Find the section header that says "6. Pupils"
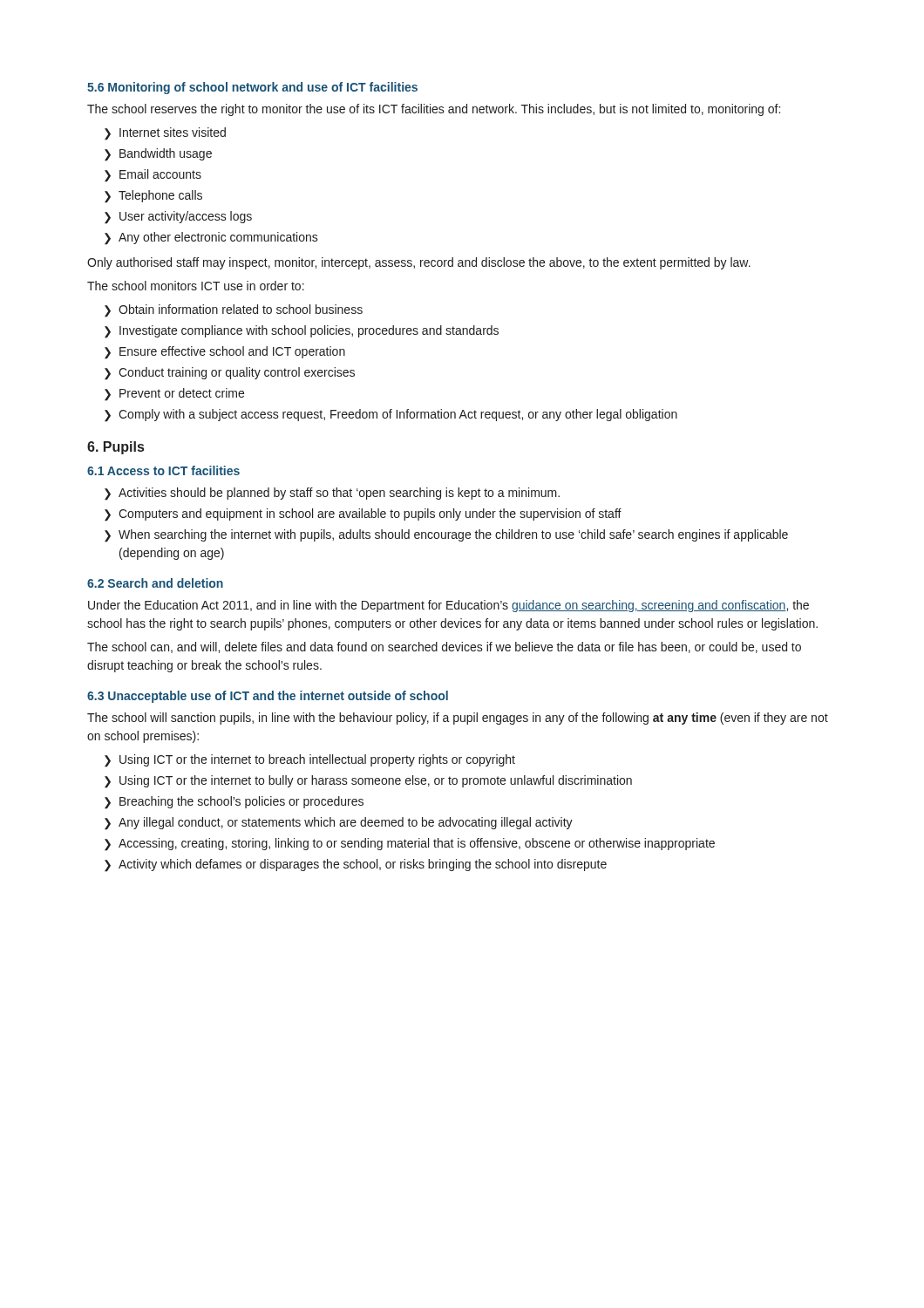The height and width of the screenshot is (1308, 924). tap(116, 447)
